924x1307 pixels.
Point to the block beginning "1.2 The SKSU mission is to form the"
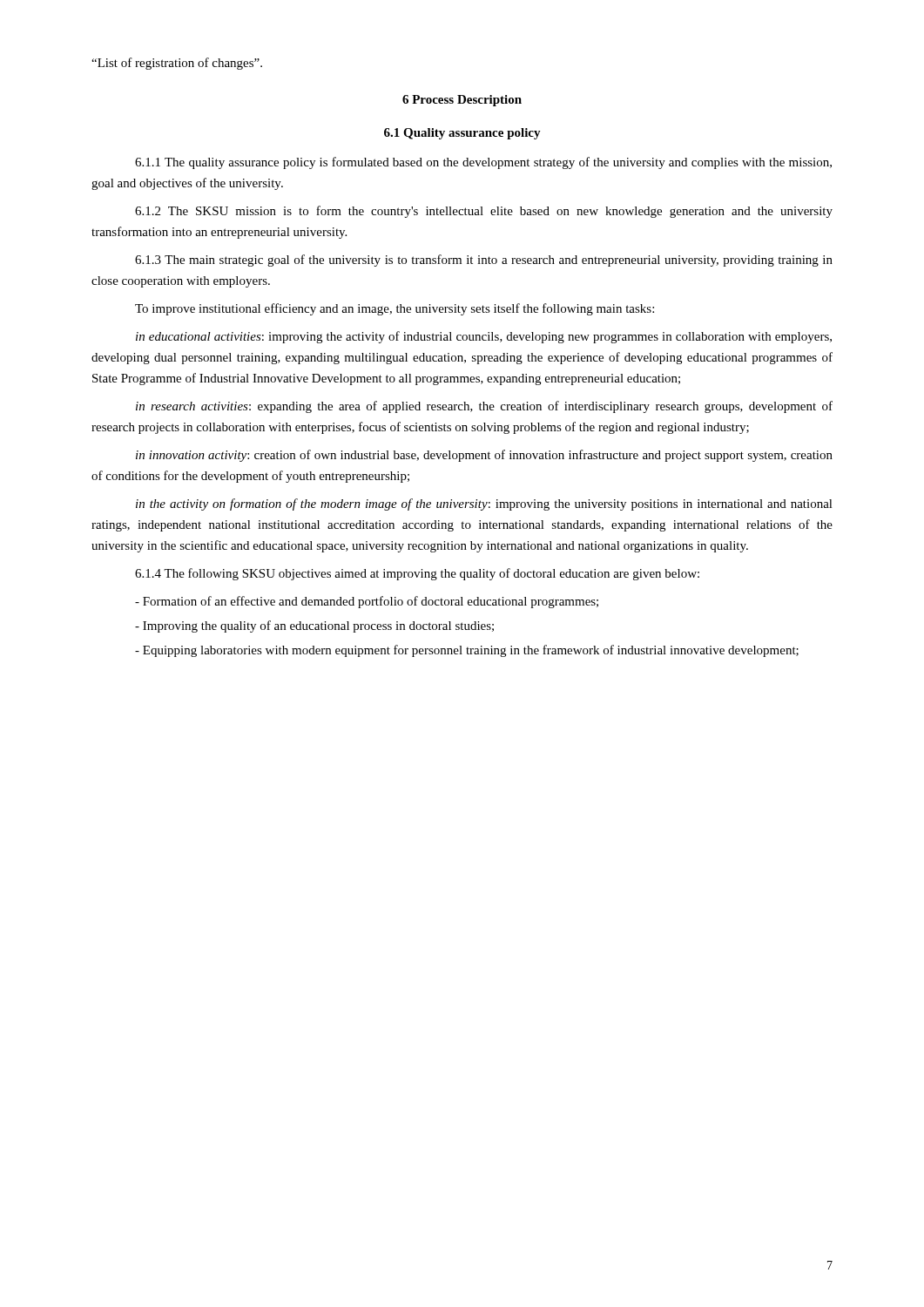pos(462,221)
